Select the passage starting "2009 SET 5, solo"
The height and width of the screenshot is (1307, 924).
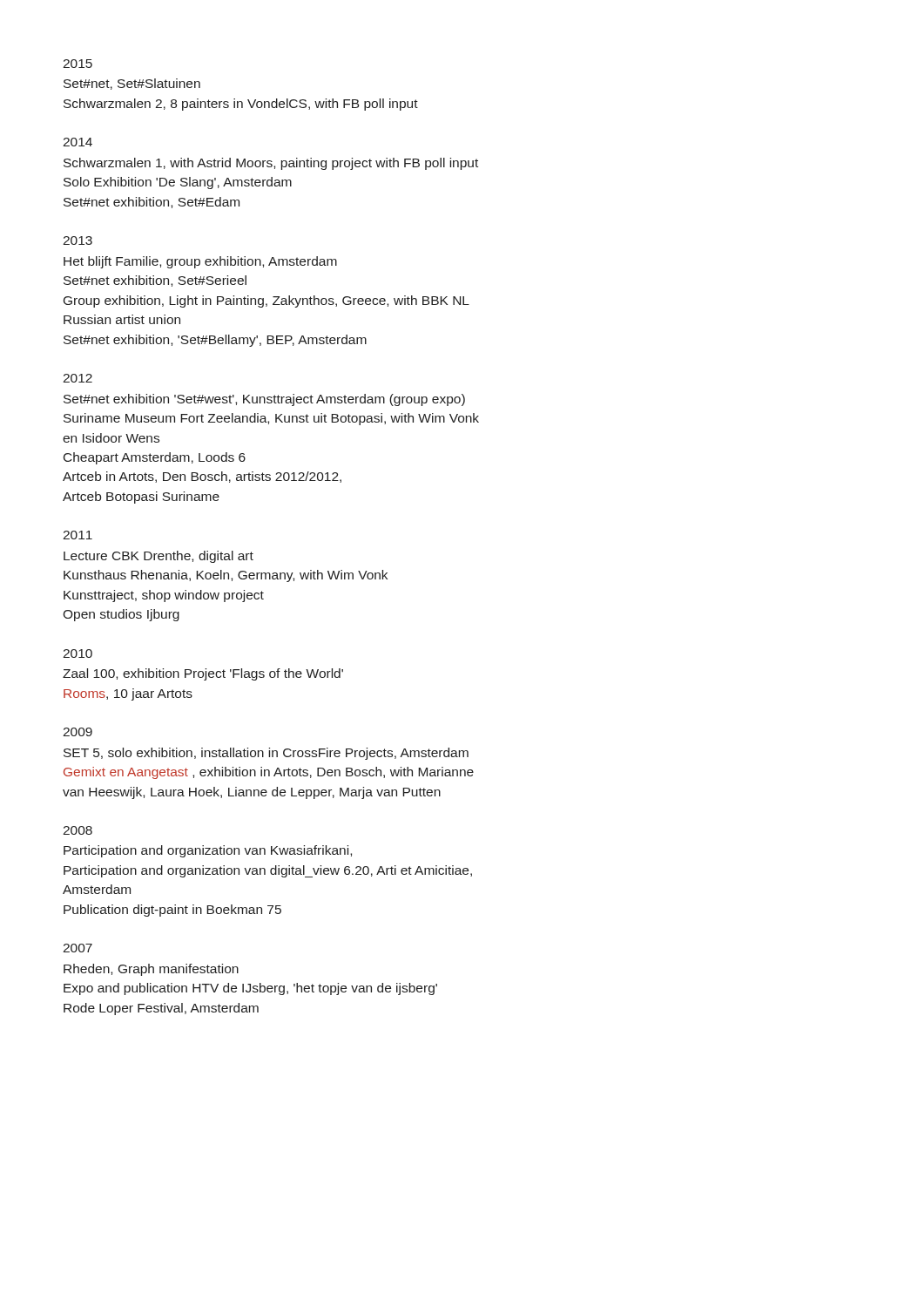pos(462,762)
